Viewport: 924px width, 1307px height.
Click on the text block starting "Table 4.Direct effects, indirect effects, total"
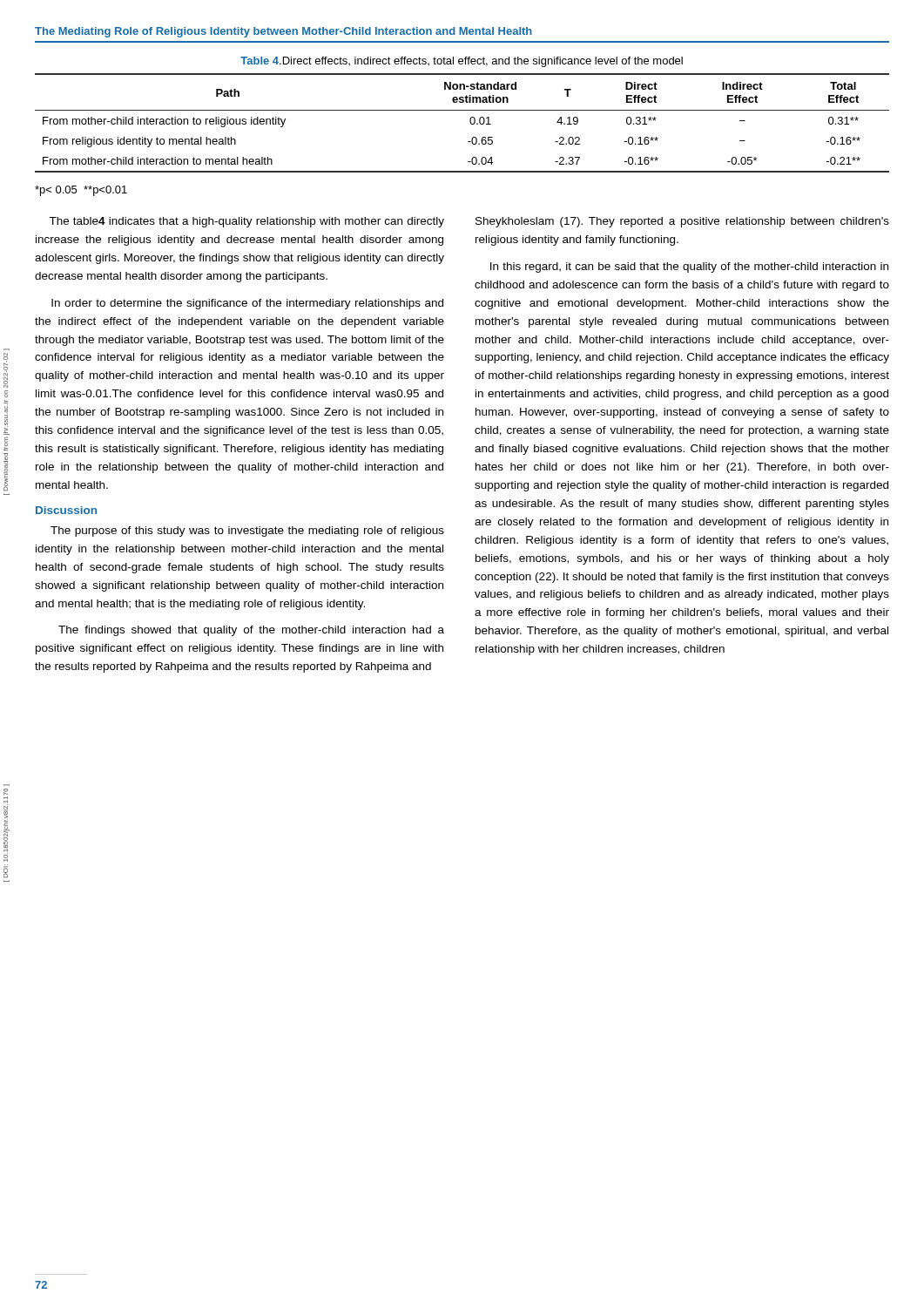coord(462,61)
